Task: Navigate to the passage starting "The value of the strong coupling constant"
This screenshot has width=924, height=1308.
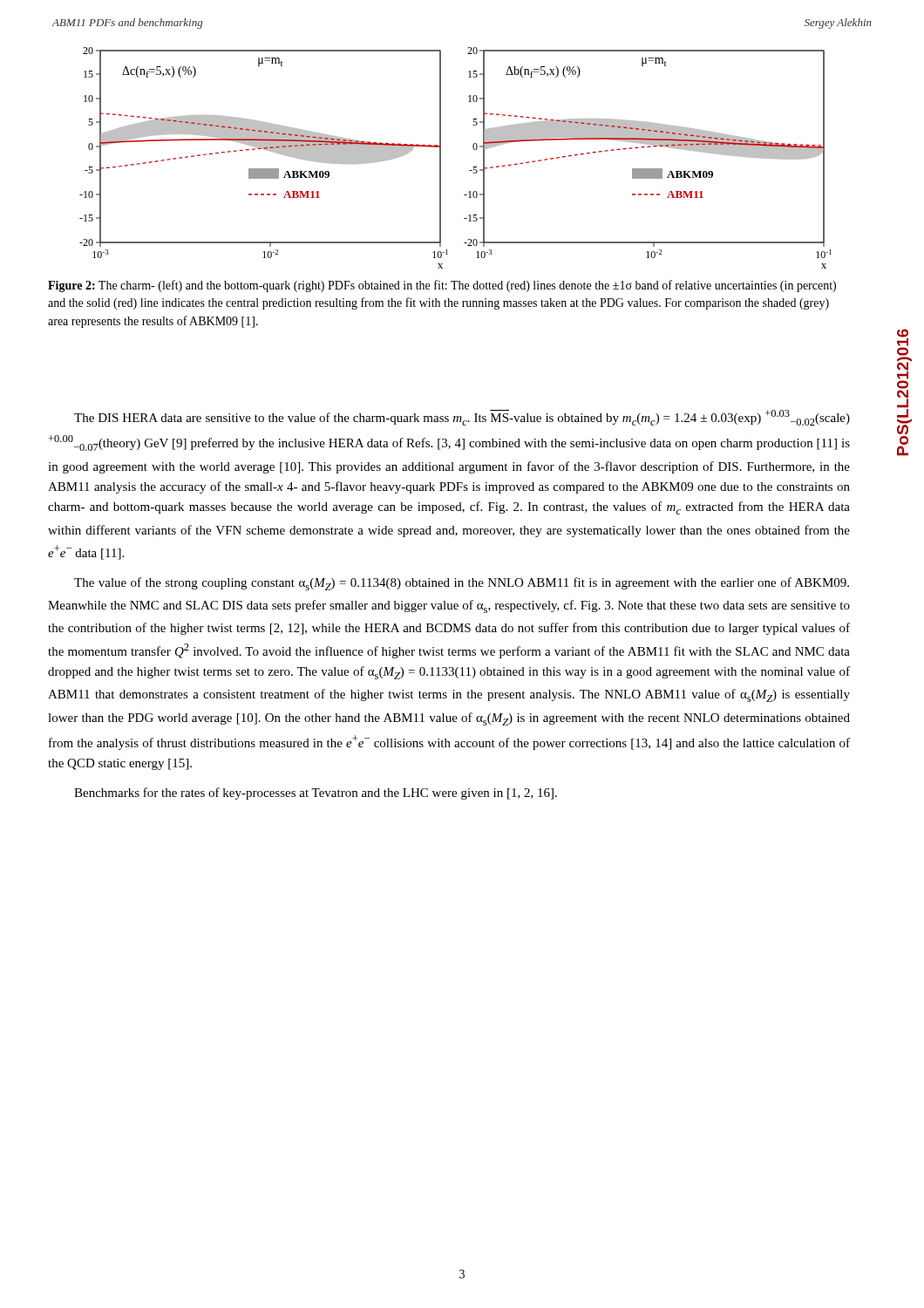Action: click(x=449, y=673)
